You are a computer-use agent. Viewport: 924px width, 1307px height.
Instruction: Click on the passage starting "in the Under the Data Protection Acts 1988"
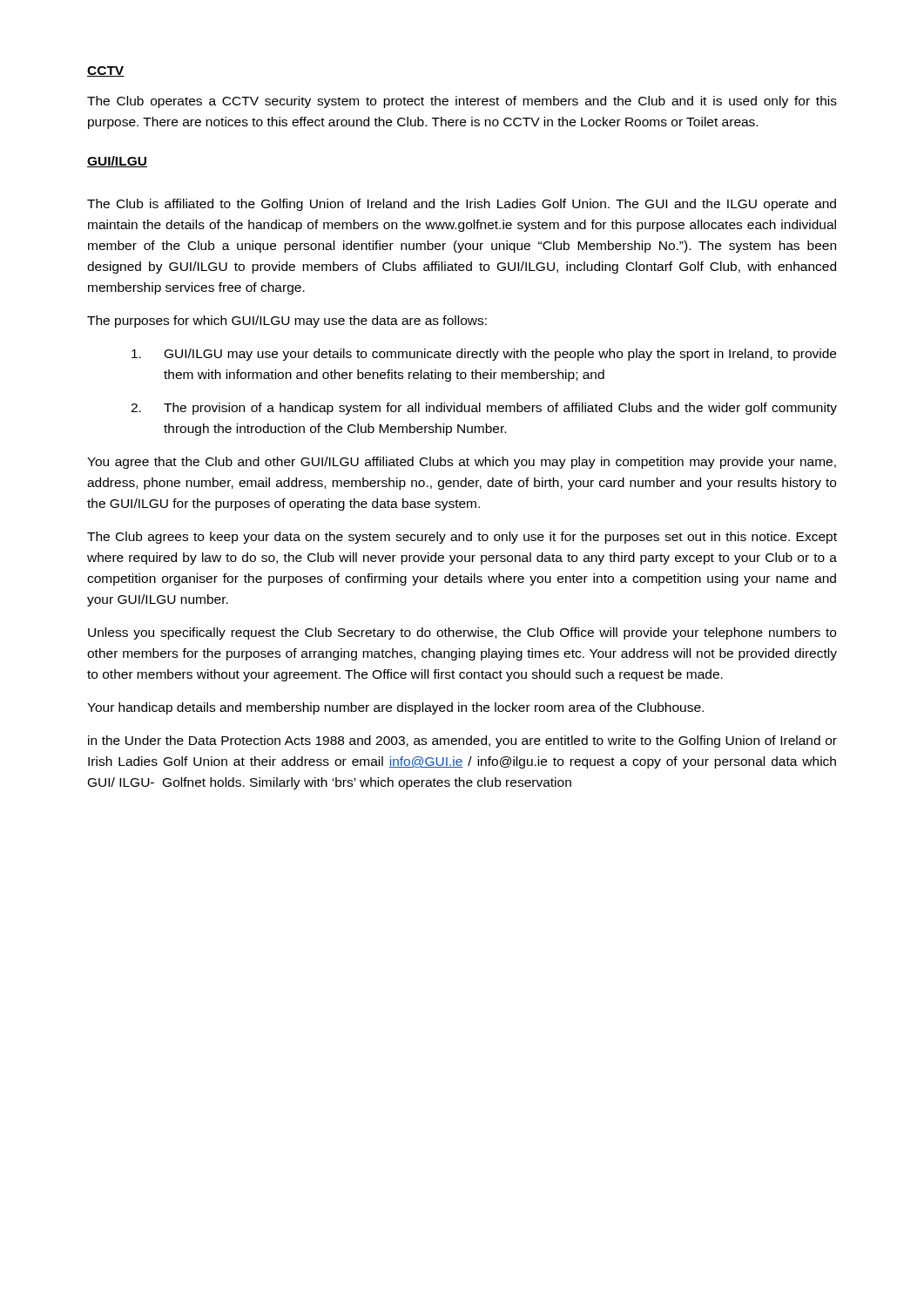tap(462, 761)
